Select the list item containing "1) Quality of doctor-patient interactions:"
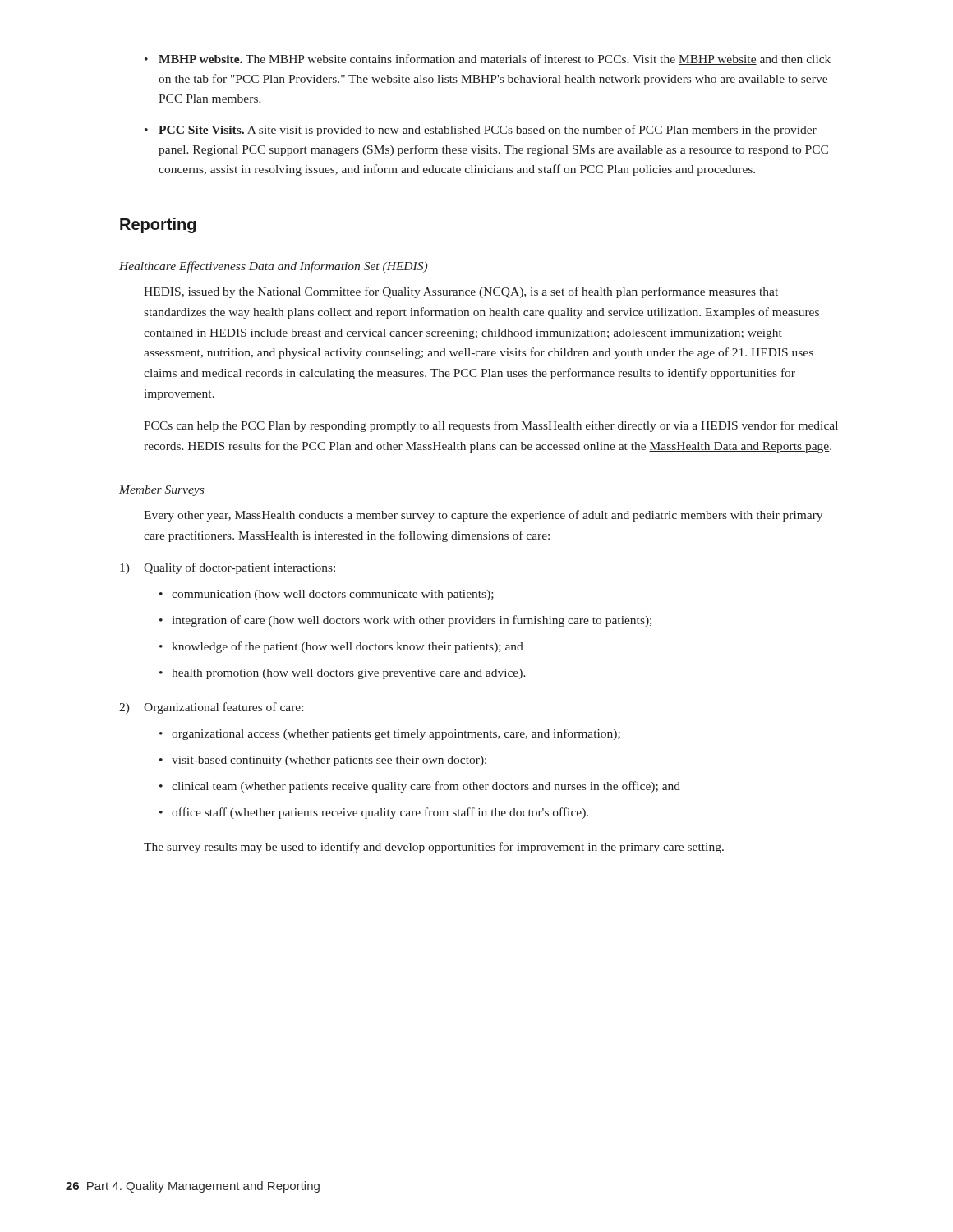953x1232 pixels. [481, 623]
